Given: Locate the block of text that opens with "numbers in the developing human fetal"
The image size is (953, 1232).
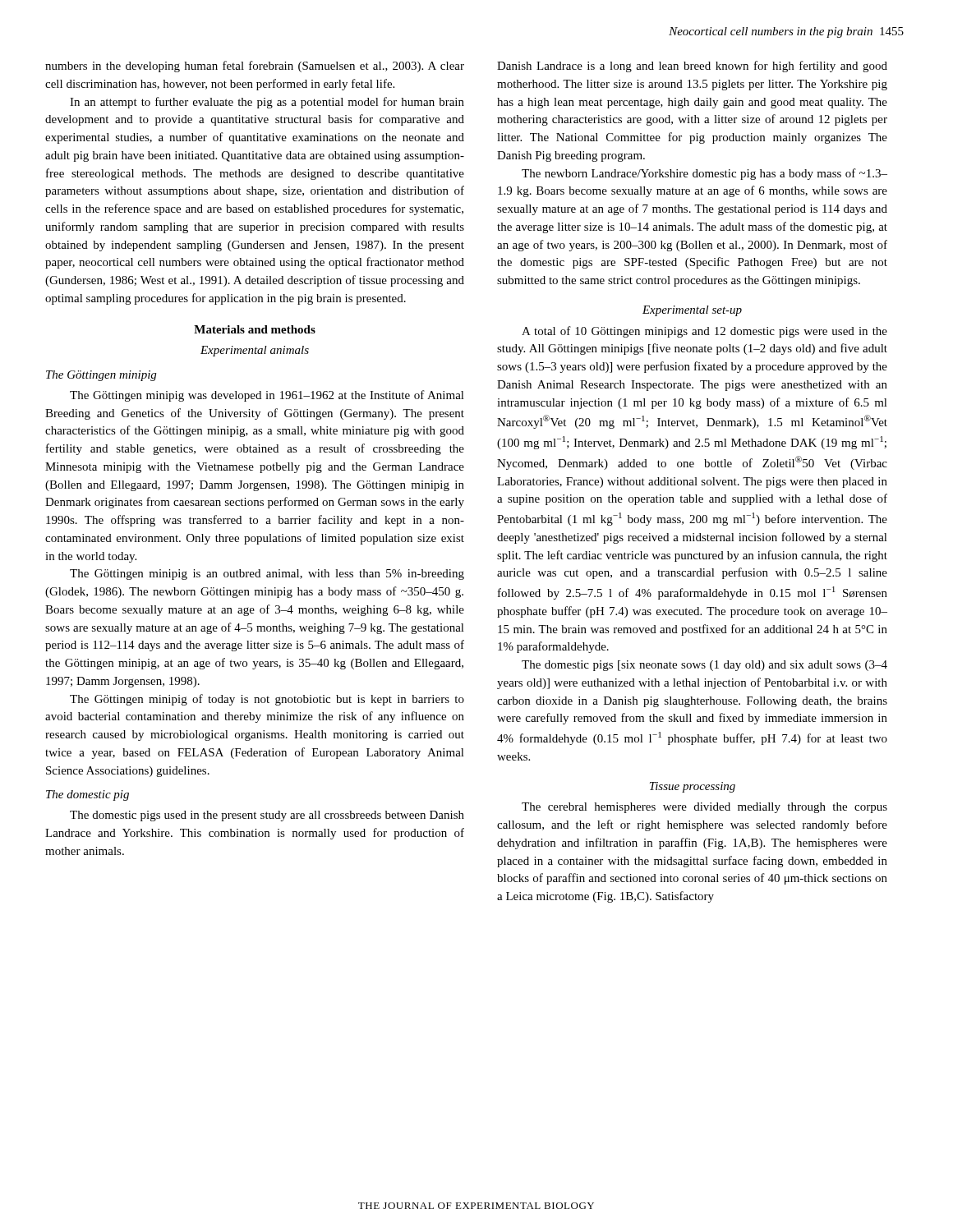Looking at the screenshot, I should [x=255, y=75].
